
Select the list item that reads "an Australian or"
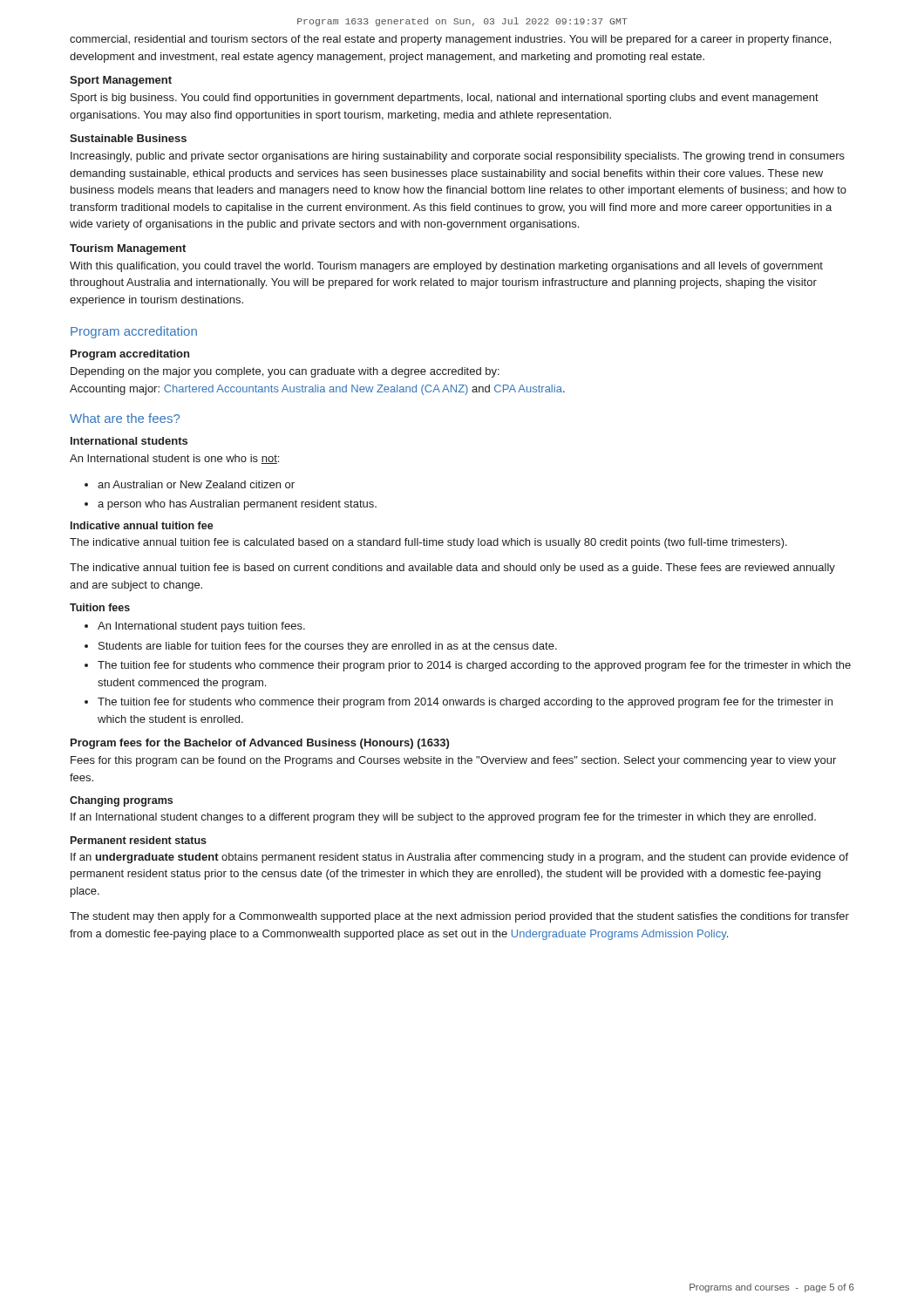tap(196, 484)
